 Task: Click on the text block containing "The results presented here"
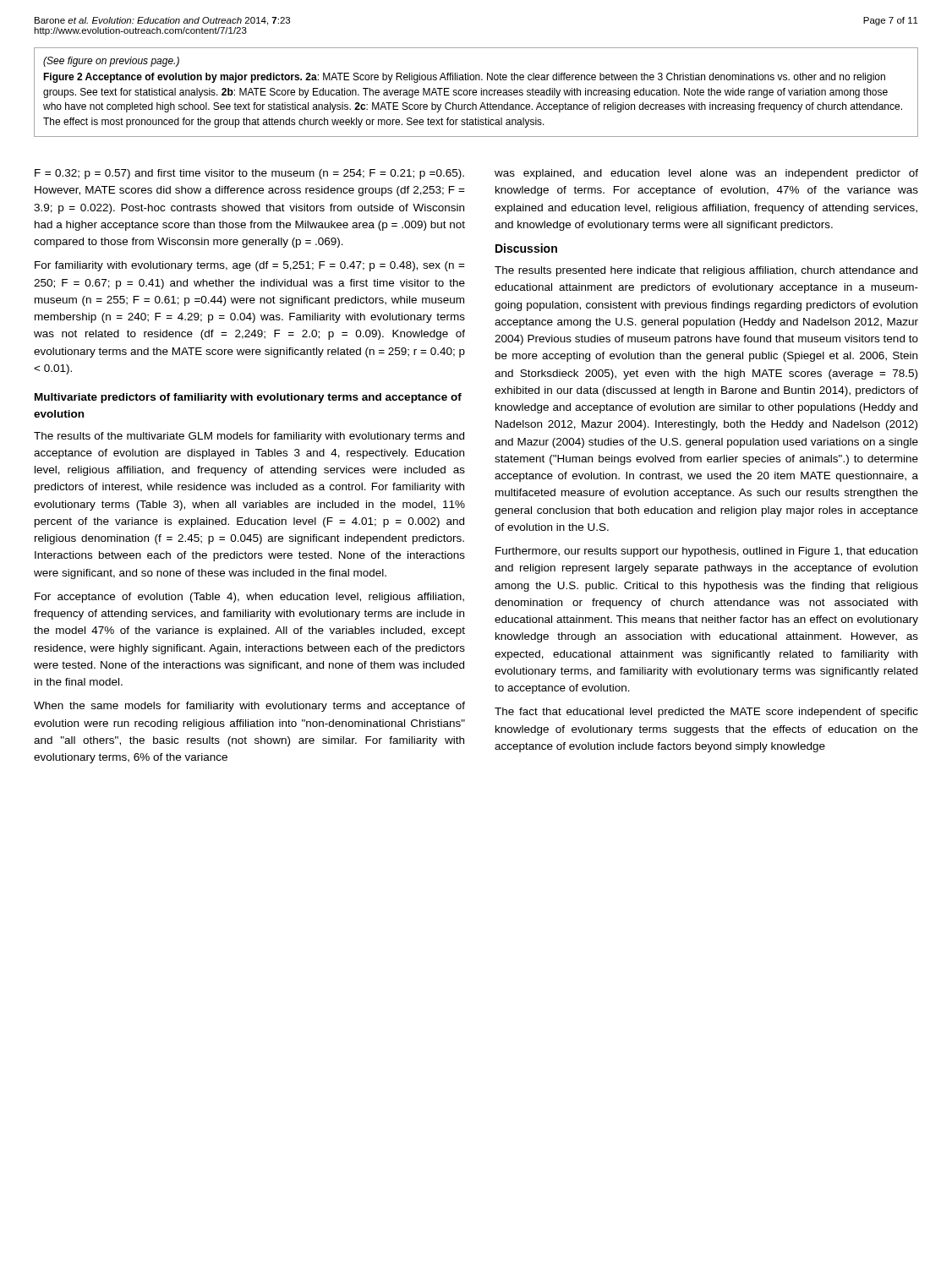tap(706, 508)
